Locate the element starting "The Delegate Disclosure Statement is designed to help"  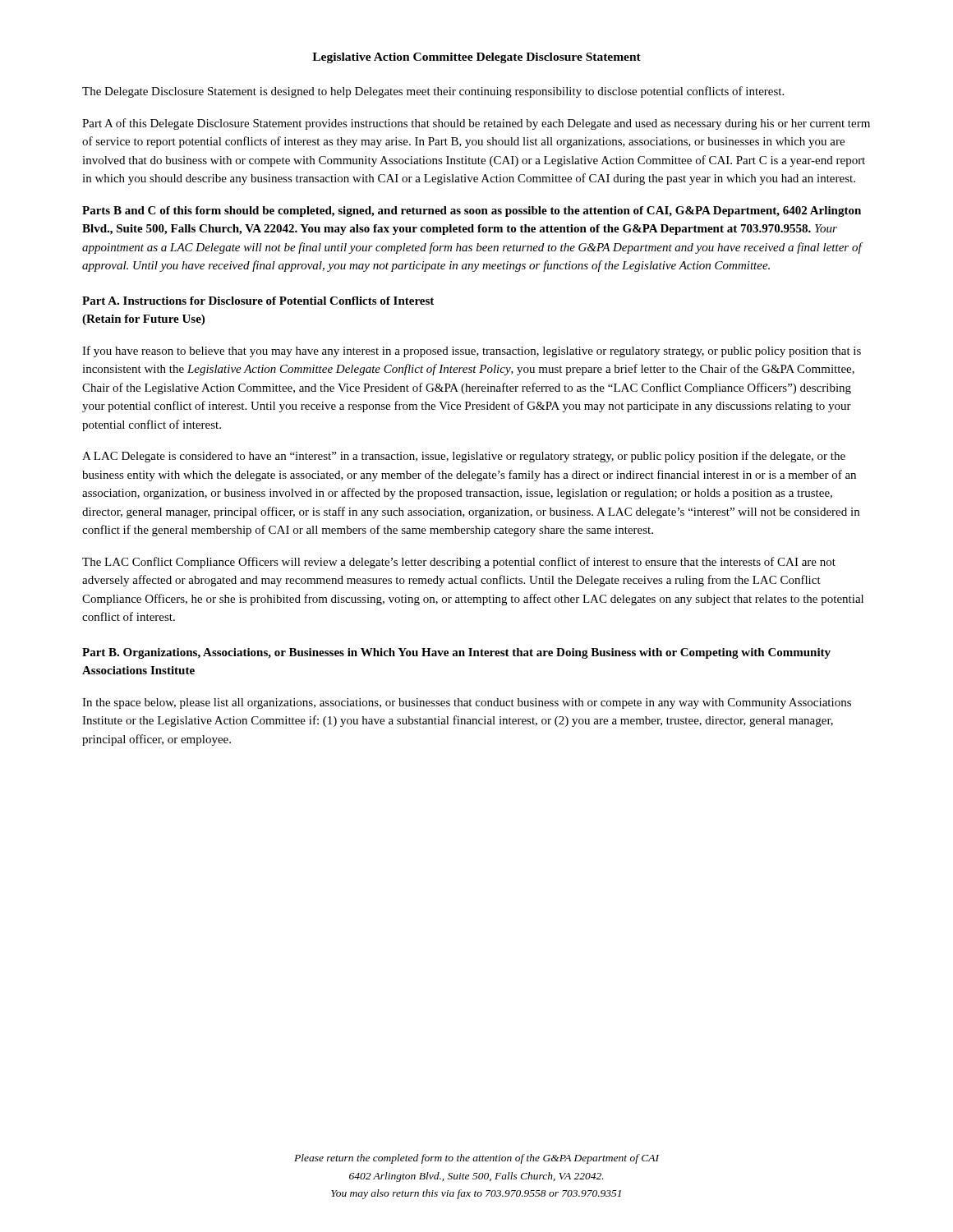(433, 91)
